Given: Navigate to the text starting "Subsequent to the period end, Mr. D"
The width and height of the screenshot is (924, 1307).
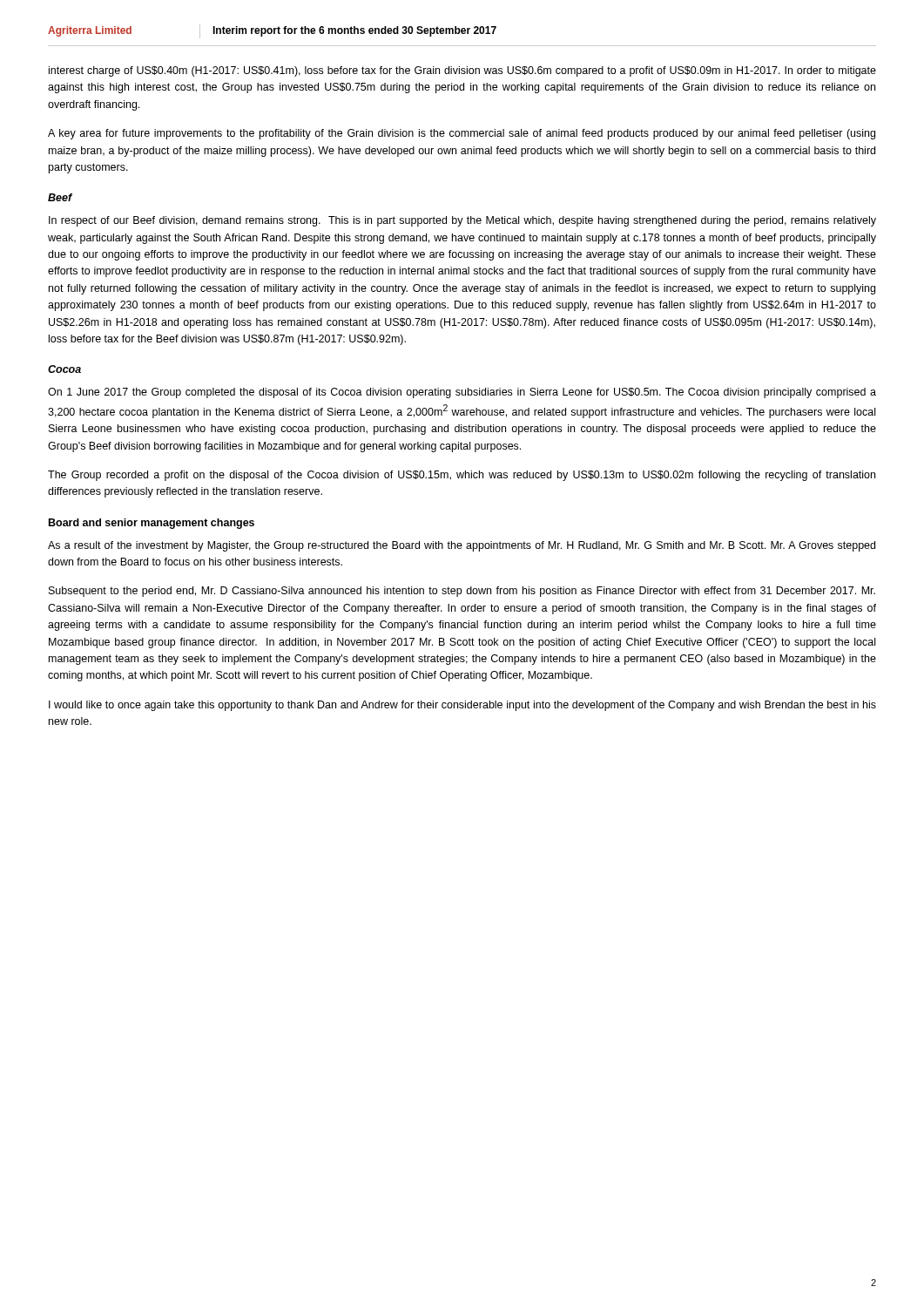Looking at the screenshot, I should [x=462, y=633].
